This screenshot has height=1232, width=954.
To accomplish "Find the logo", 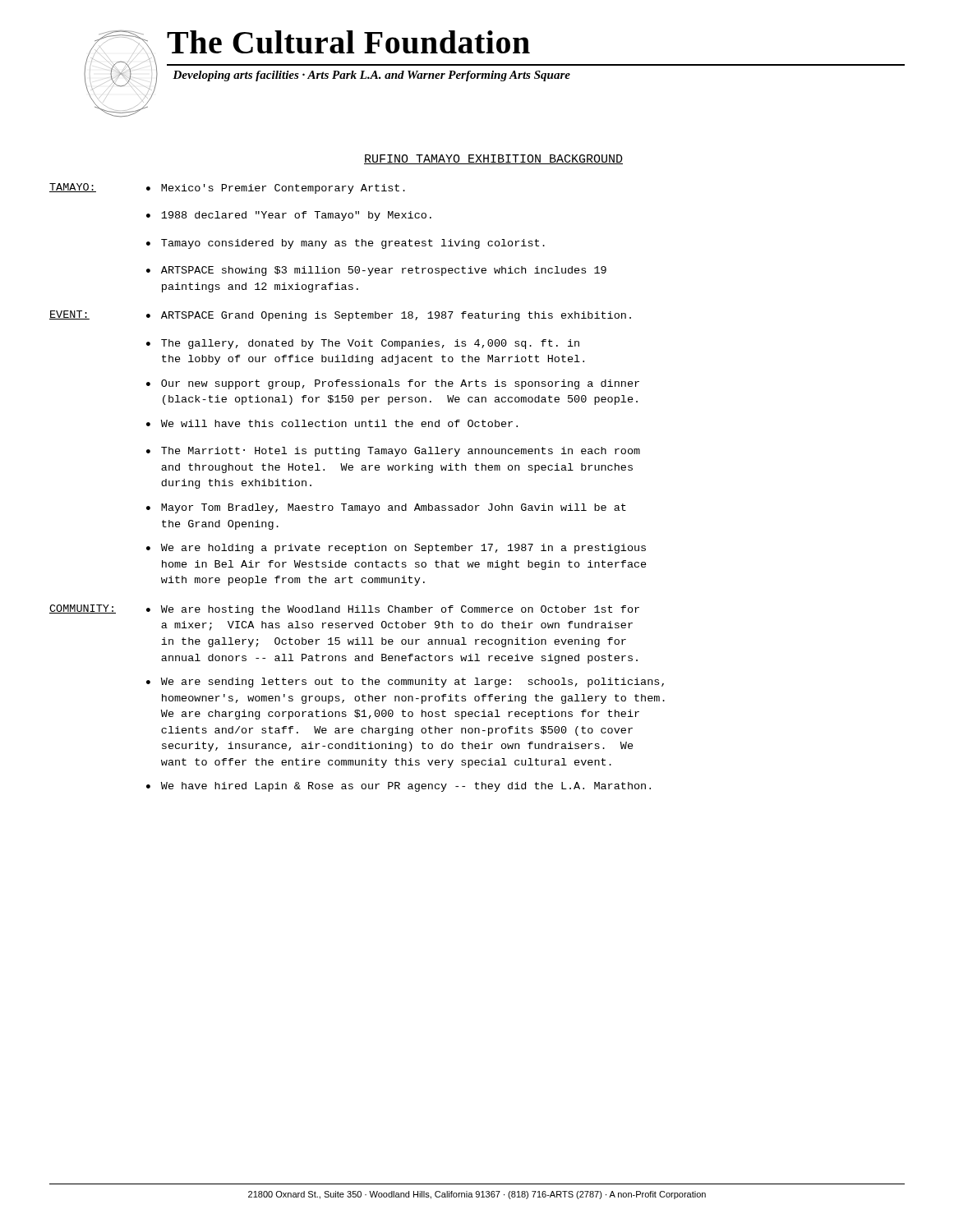I will click(x=121, y=72).
